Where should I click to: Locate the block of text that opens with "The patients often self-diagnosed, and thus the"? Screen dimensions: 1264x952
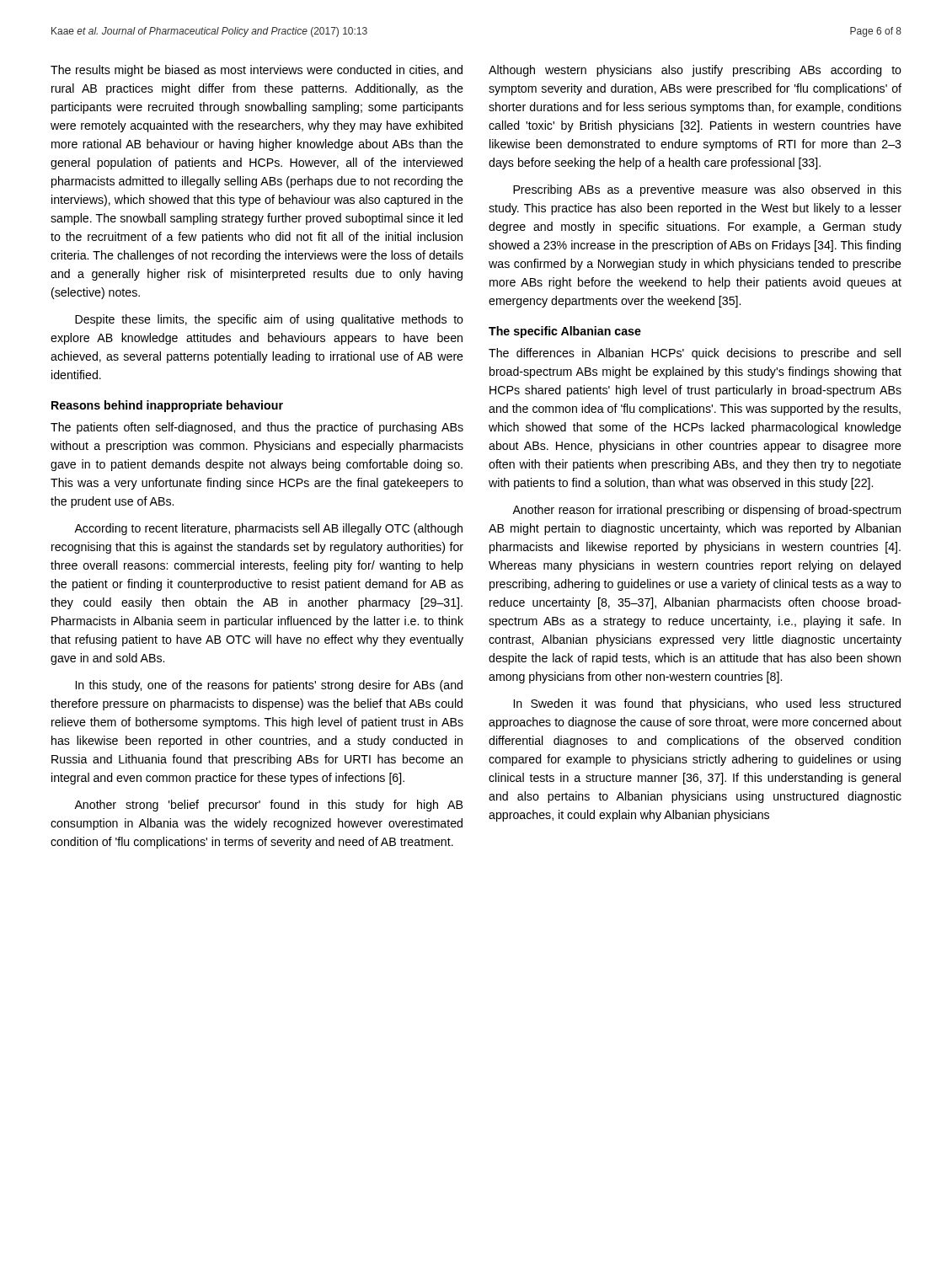(257, 464)
